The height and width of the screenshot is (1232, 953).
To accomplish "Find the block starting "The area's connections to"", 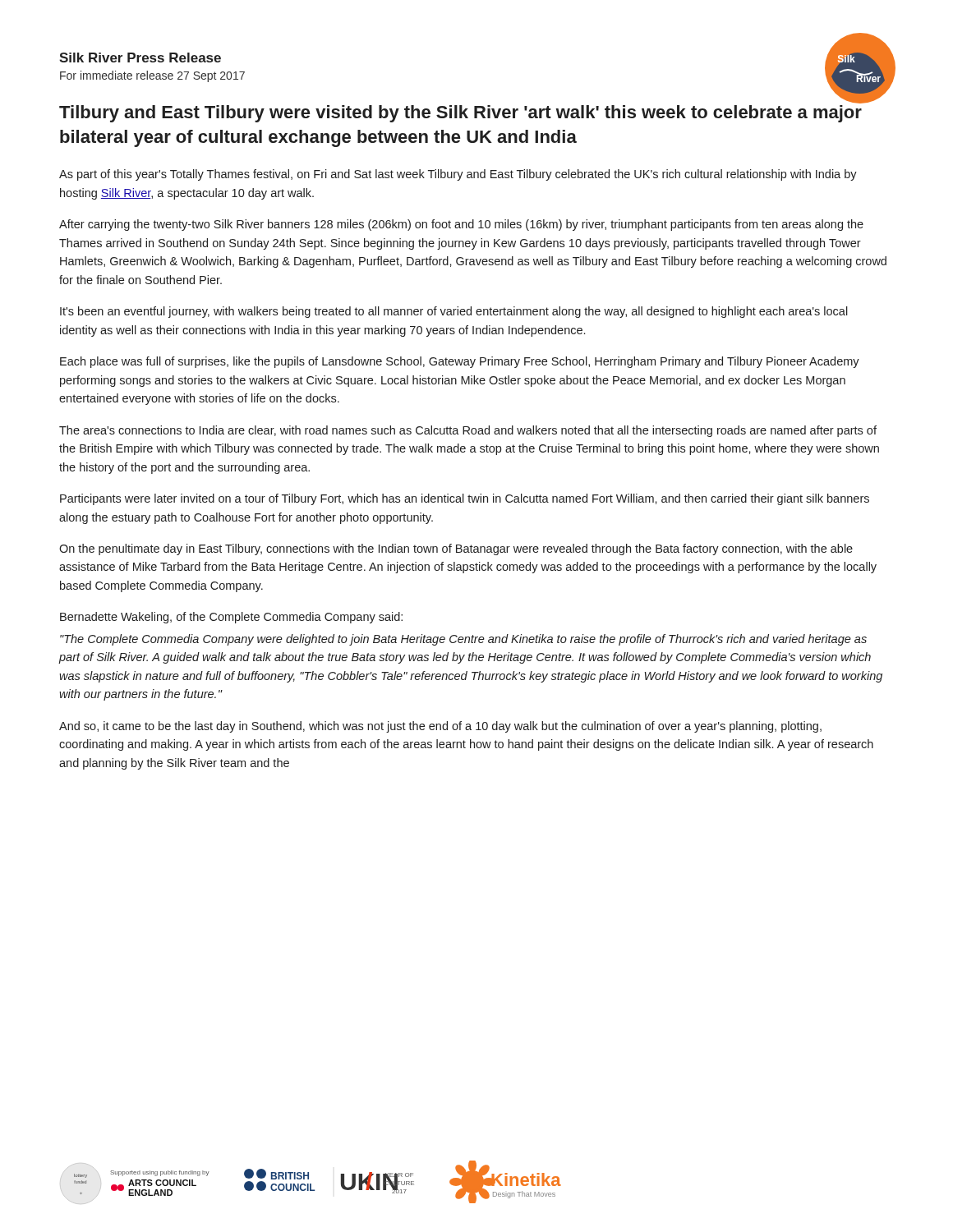I will point(469,449).
